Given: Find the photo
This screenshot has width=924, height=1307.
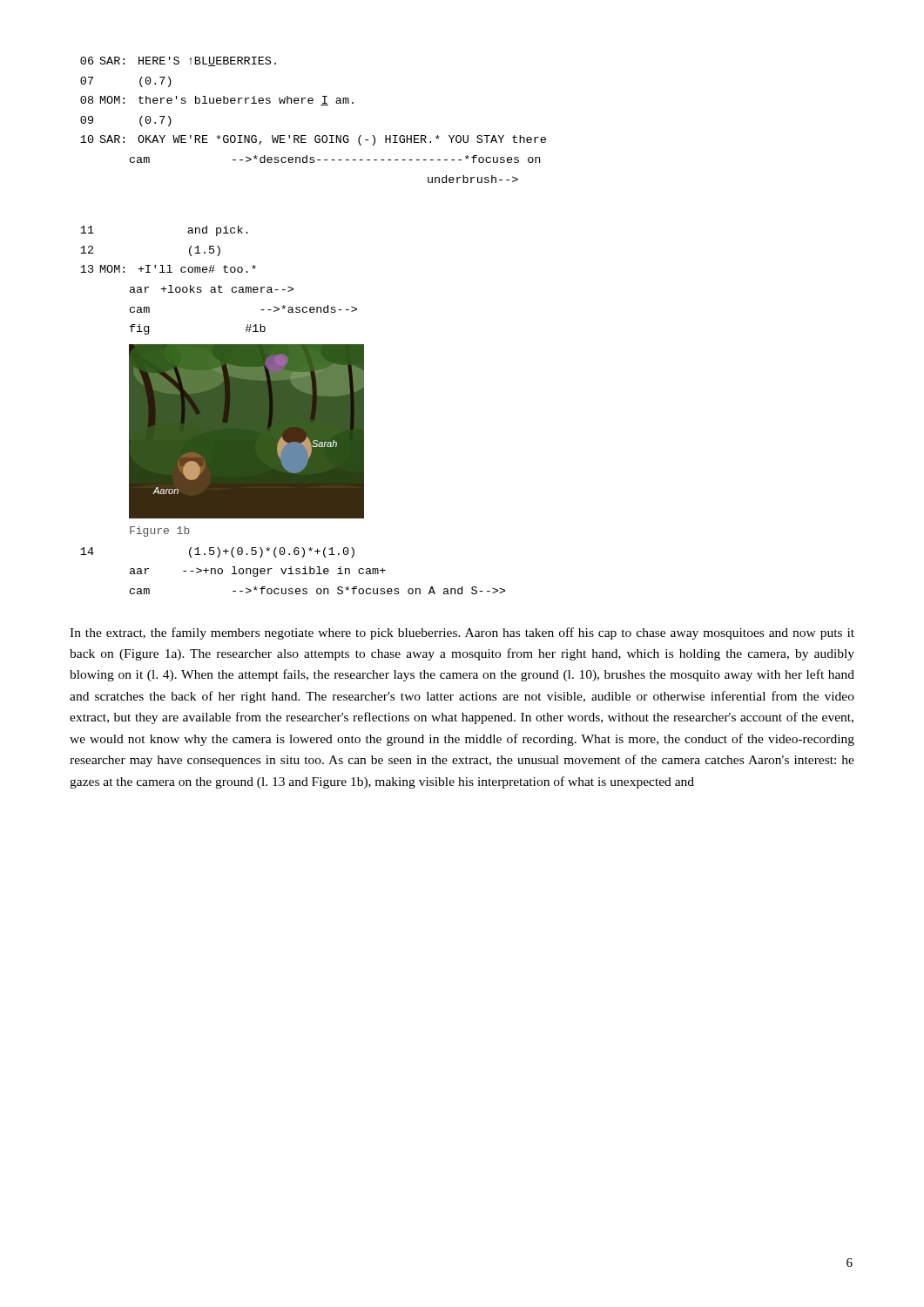Looking at the screenshot, I should pyautogui.click(x=246, y=433).
